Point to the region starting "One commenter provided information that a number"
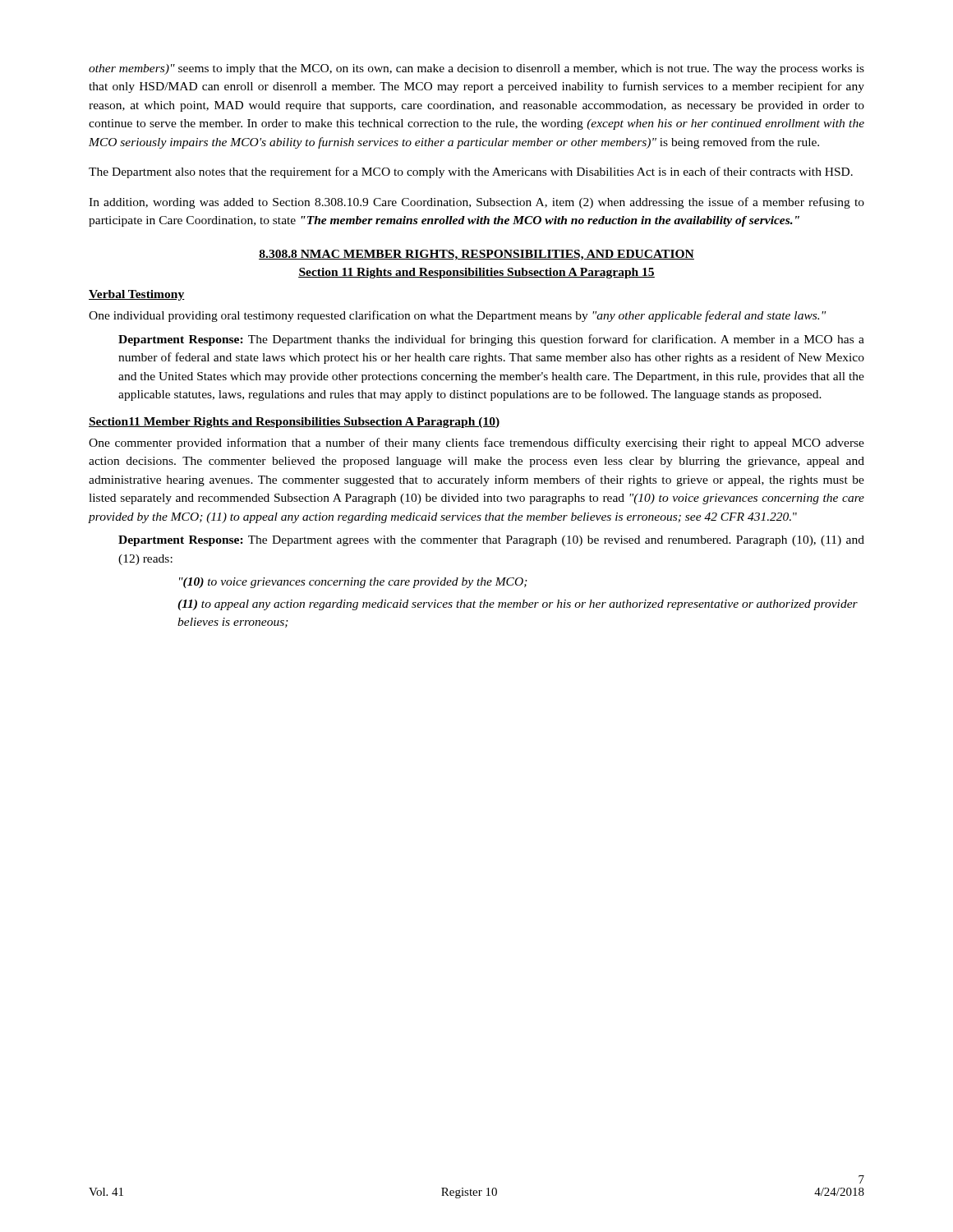953x1232 pixels. tap(476, 480)
